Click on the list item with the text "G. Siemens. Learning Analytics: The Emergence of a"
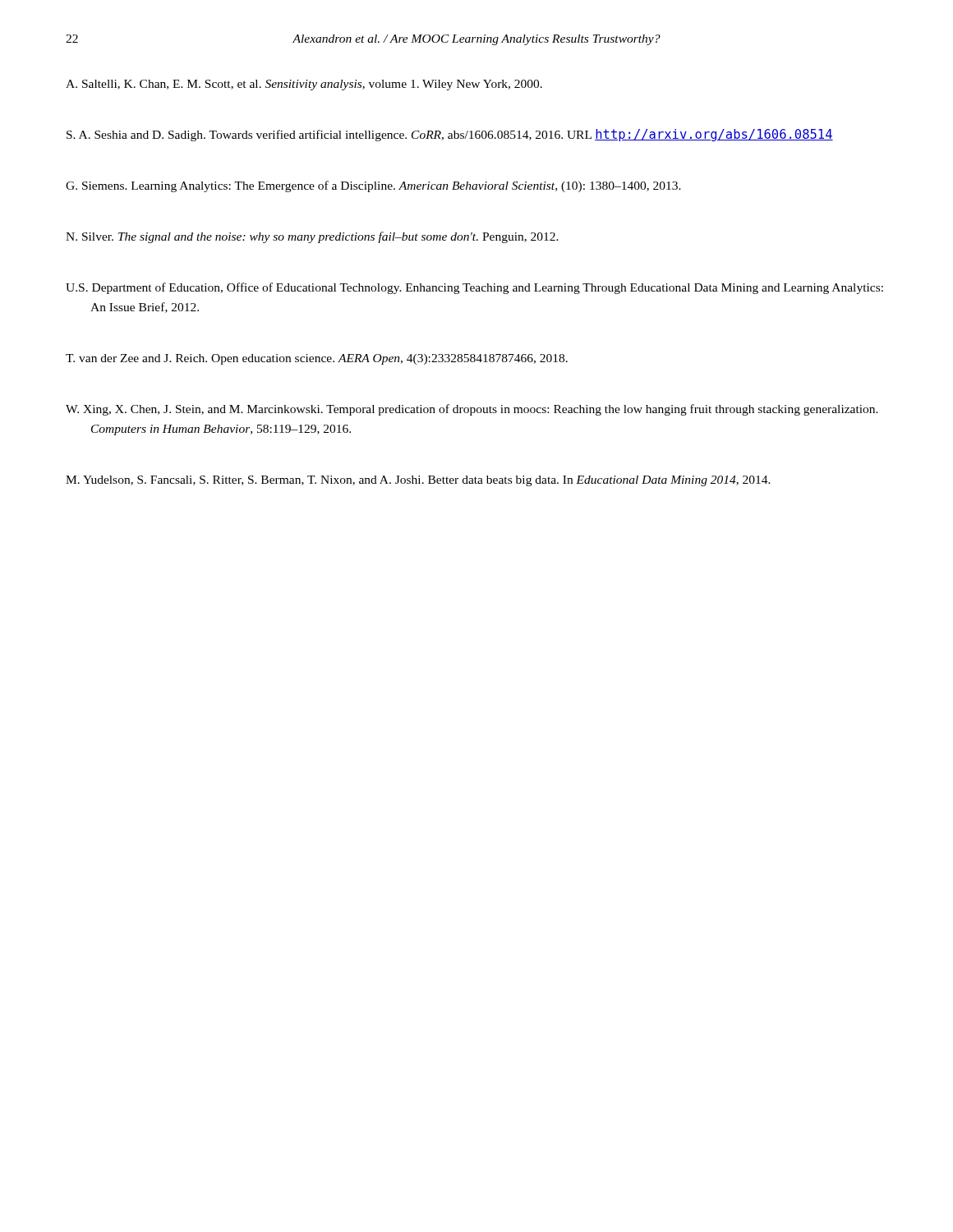Screen dimensions: 1232x953 coord(374,185)
